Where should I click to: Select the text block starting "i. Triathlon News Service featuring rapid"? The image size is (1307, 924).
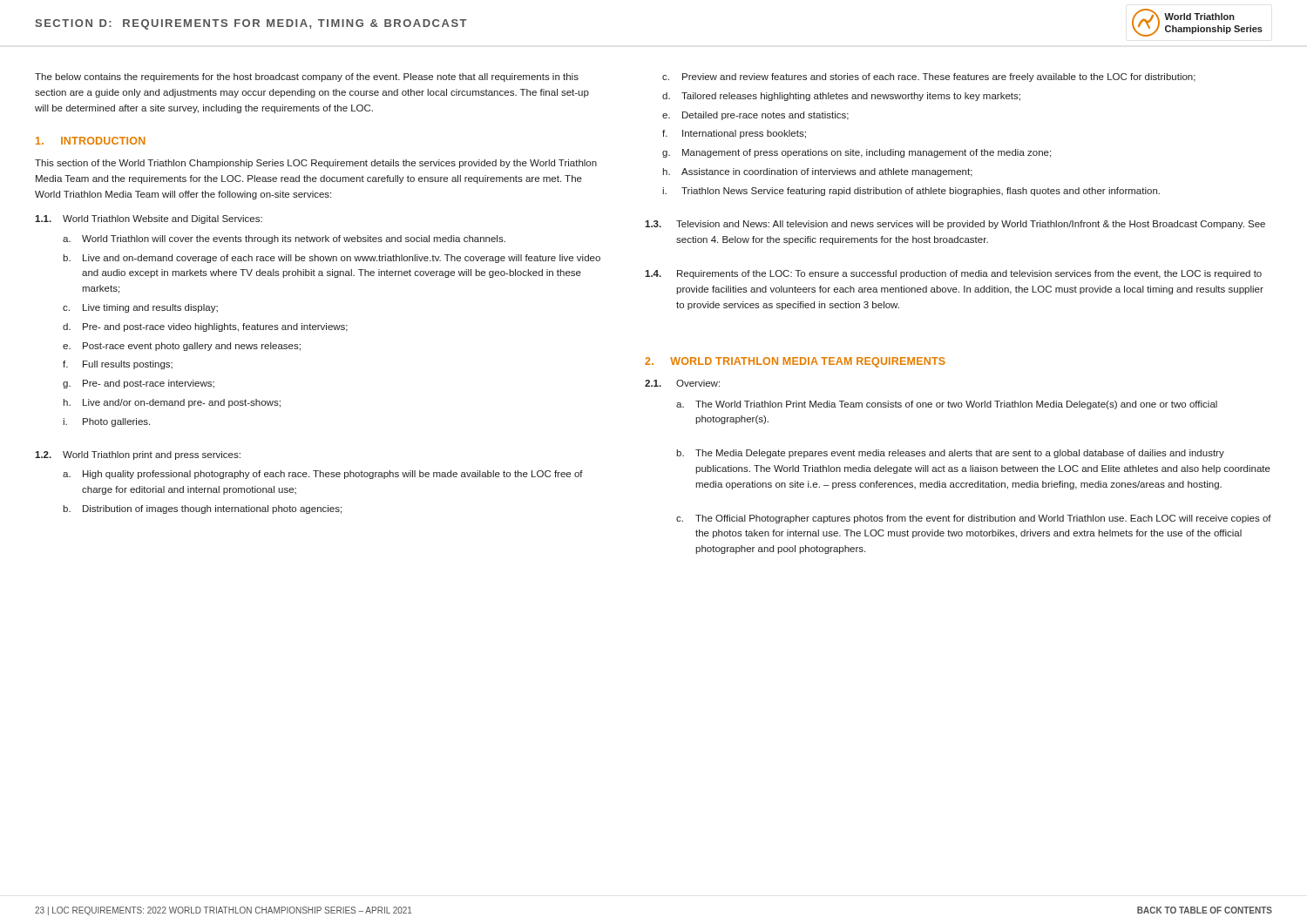point(911,191)
